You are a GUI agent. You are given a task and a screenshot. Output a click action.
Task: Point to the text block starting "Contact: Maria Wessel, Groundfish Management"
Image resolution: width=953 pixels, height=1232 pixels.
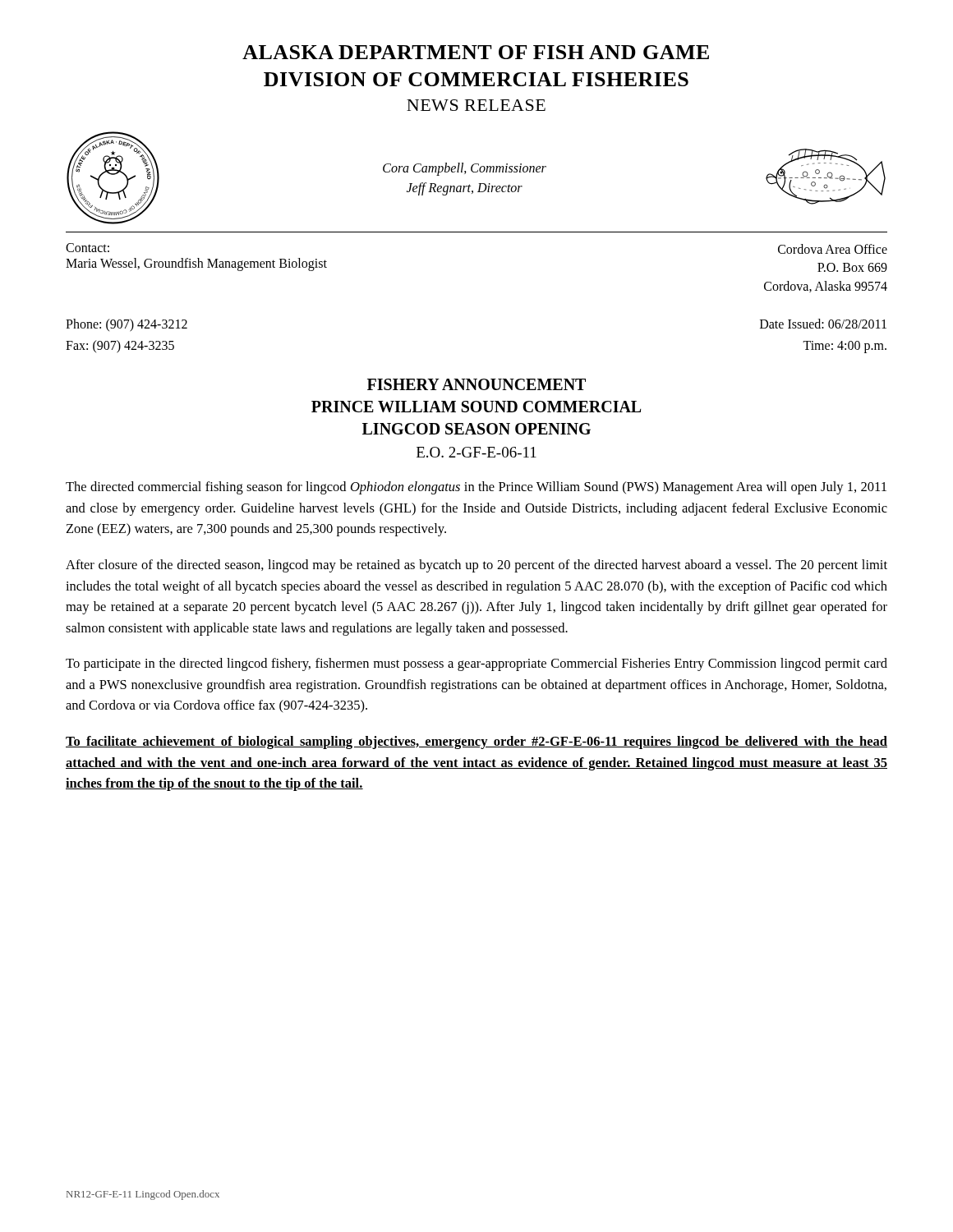click(87, 248)
